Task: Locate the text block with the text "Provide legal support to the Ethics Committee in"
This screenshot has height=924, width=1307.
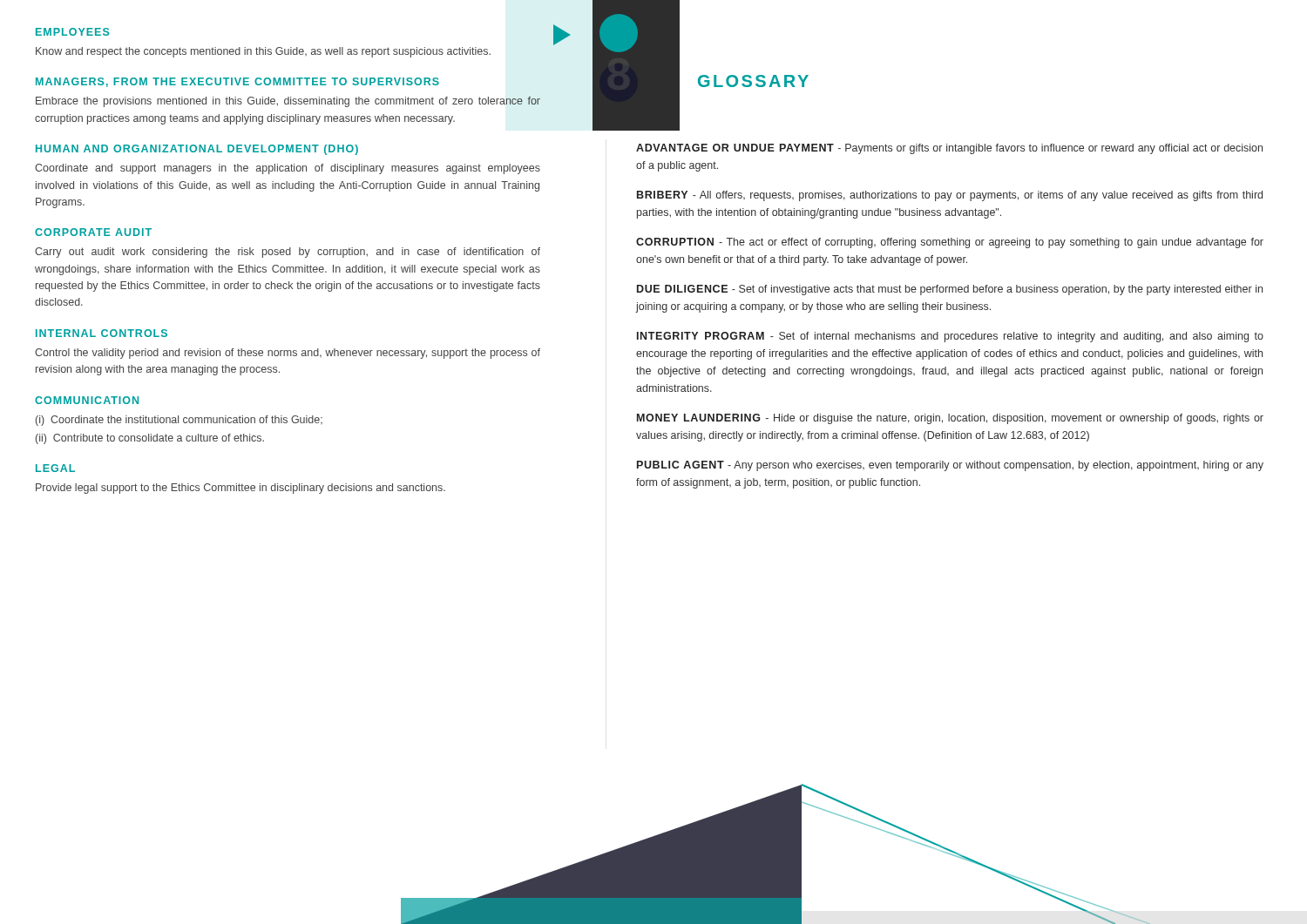Action: [240, 488]
